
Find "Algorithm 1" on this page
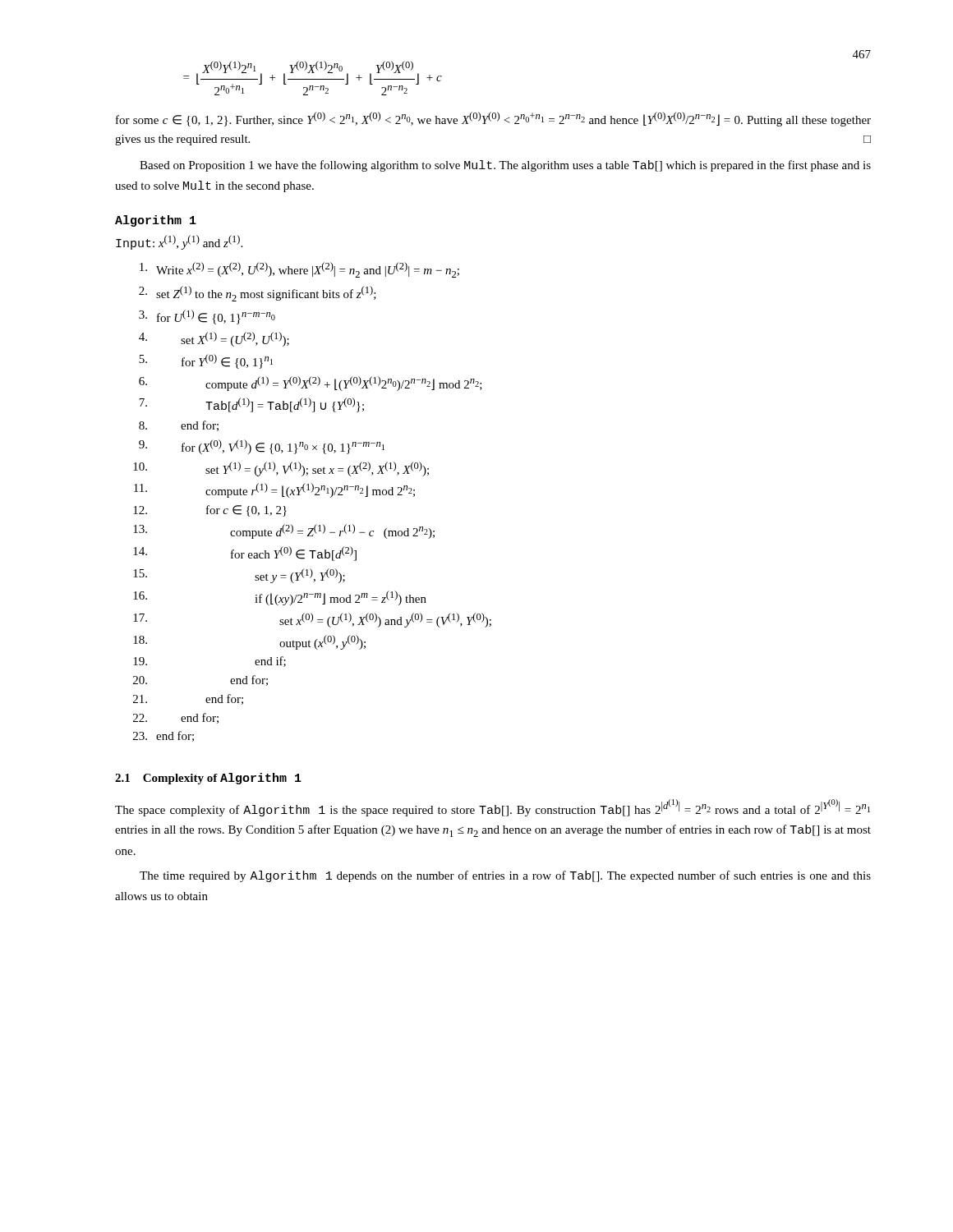pos(156,221)
